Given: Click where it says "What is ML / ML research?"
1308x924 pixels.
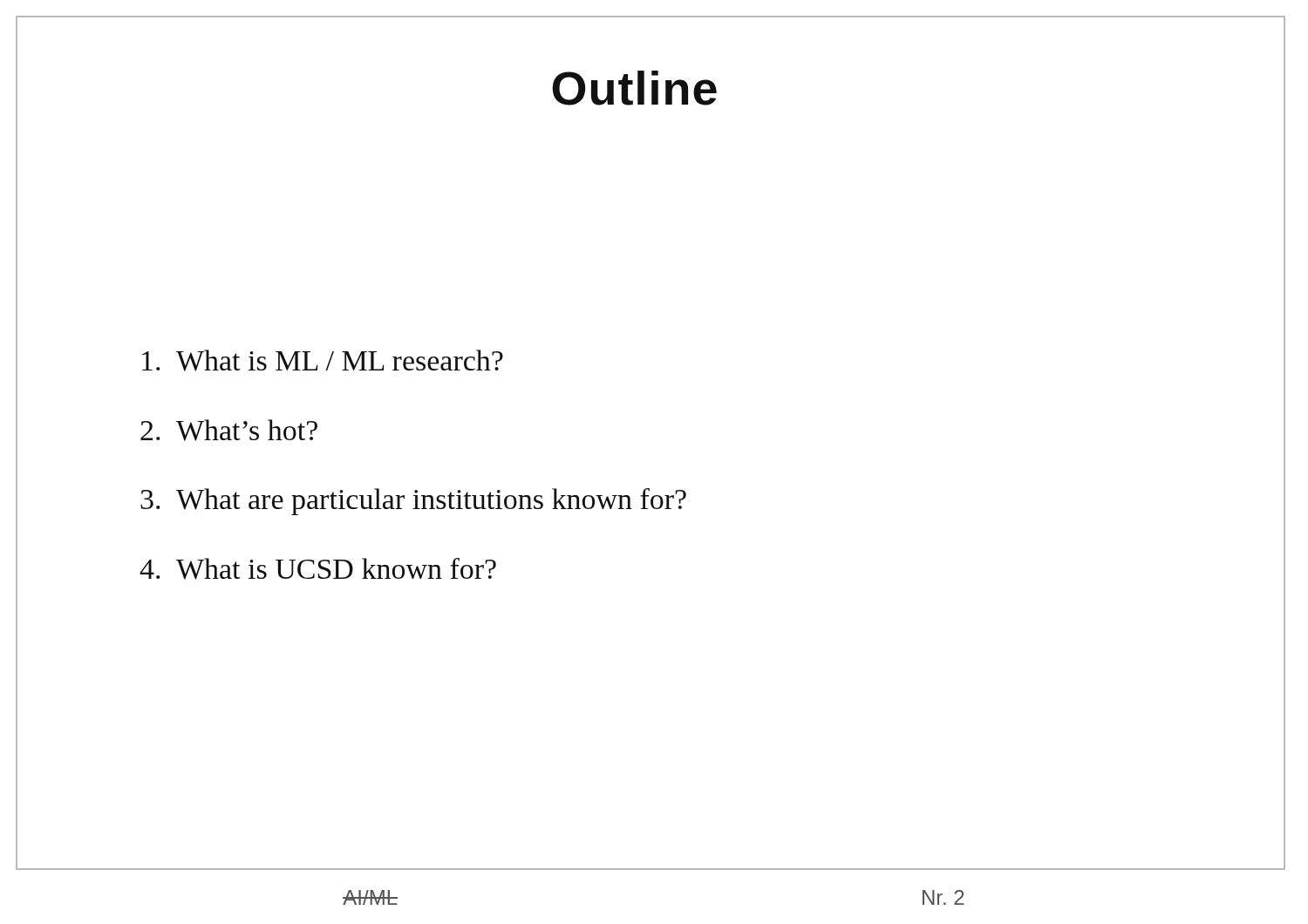Looking at the screenshot, I should point(322,360).
